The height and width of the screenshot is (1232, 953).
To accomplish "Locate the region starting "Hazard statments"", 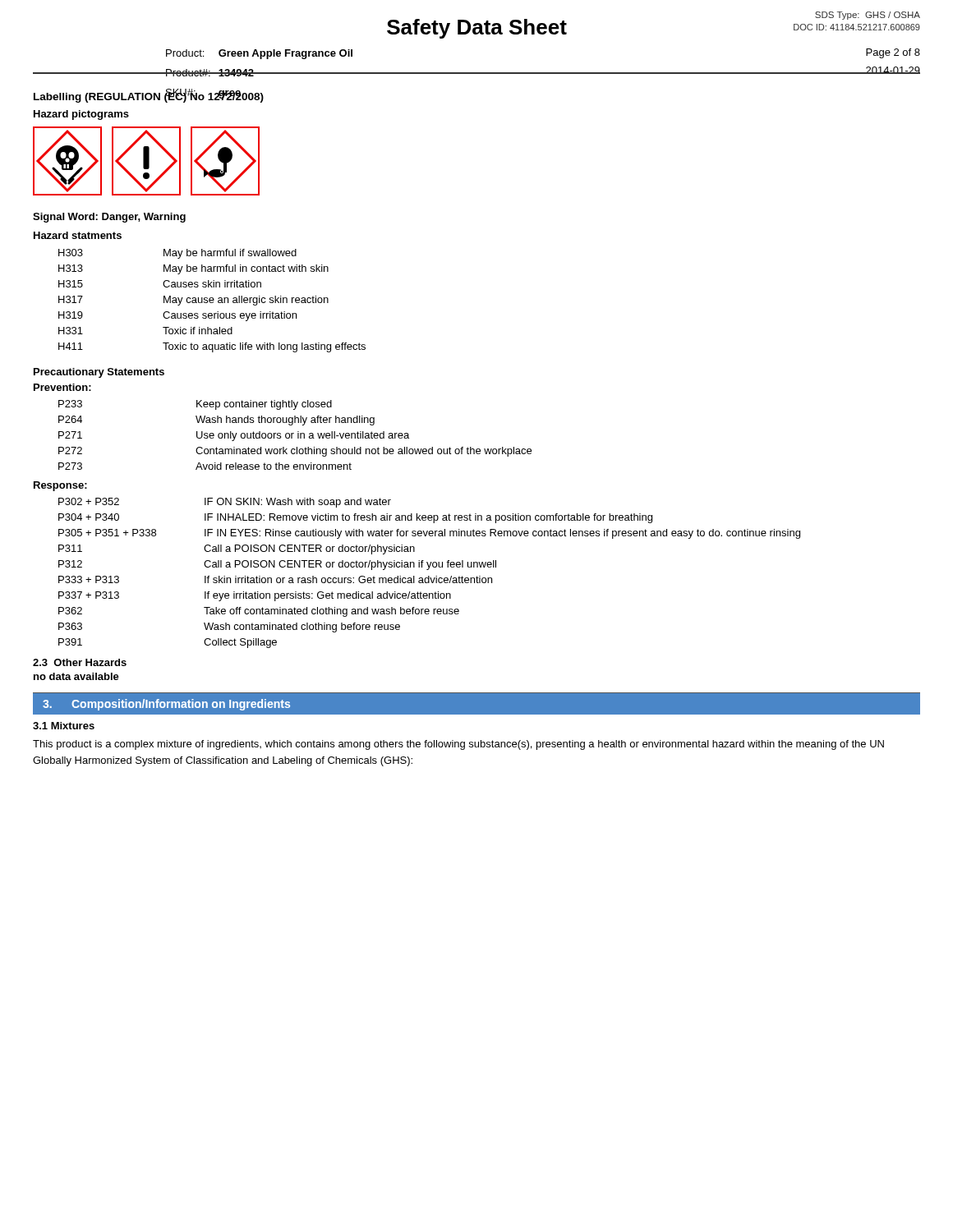I will coord(77,235).
